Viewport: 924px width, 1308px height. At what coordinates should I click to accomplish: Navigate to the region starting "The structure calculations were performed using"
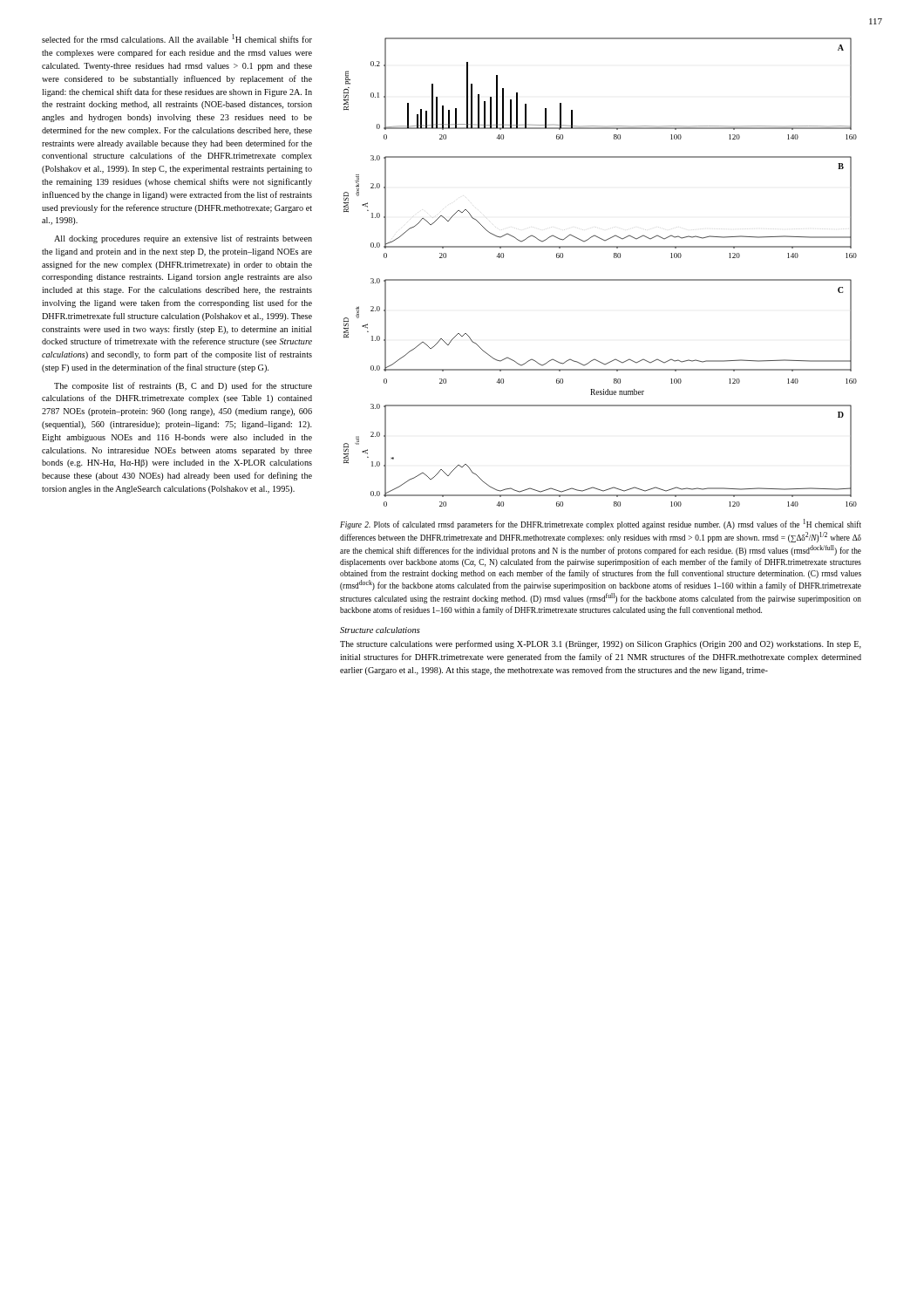[601, 658]
